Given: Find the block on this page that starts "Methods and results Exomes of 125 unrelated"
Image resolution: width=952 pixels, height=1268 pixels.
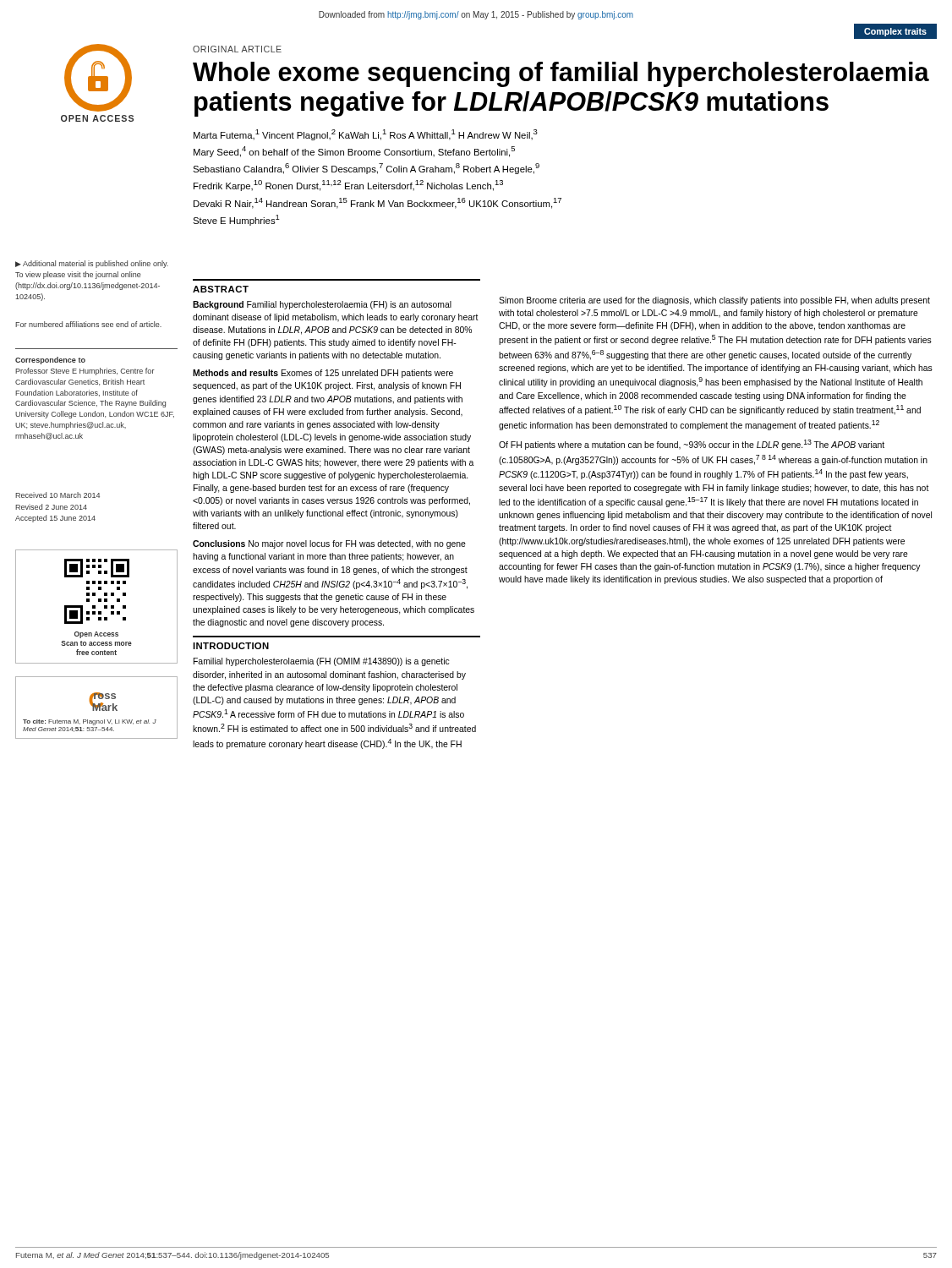Looking at the screenshot, I should 333,450.
